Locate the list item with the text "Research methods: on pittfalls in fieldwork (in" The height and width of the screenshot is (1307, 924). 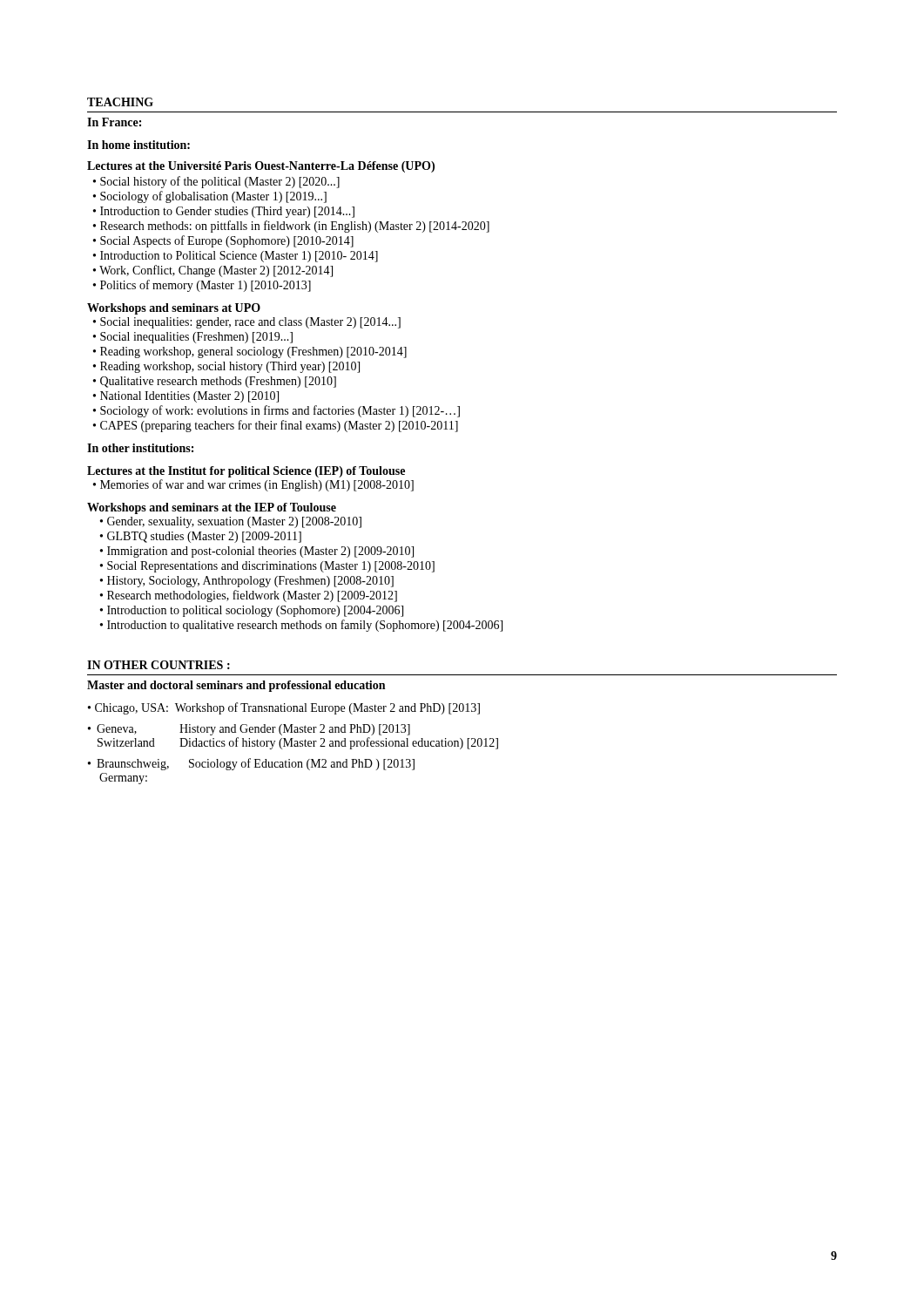coord(295,226)
